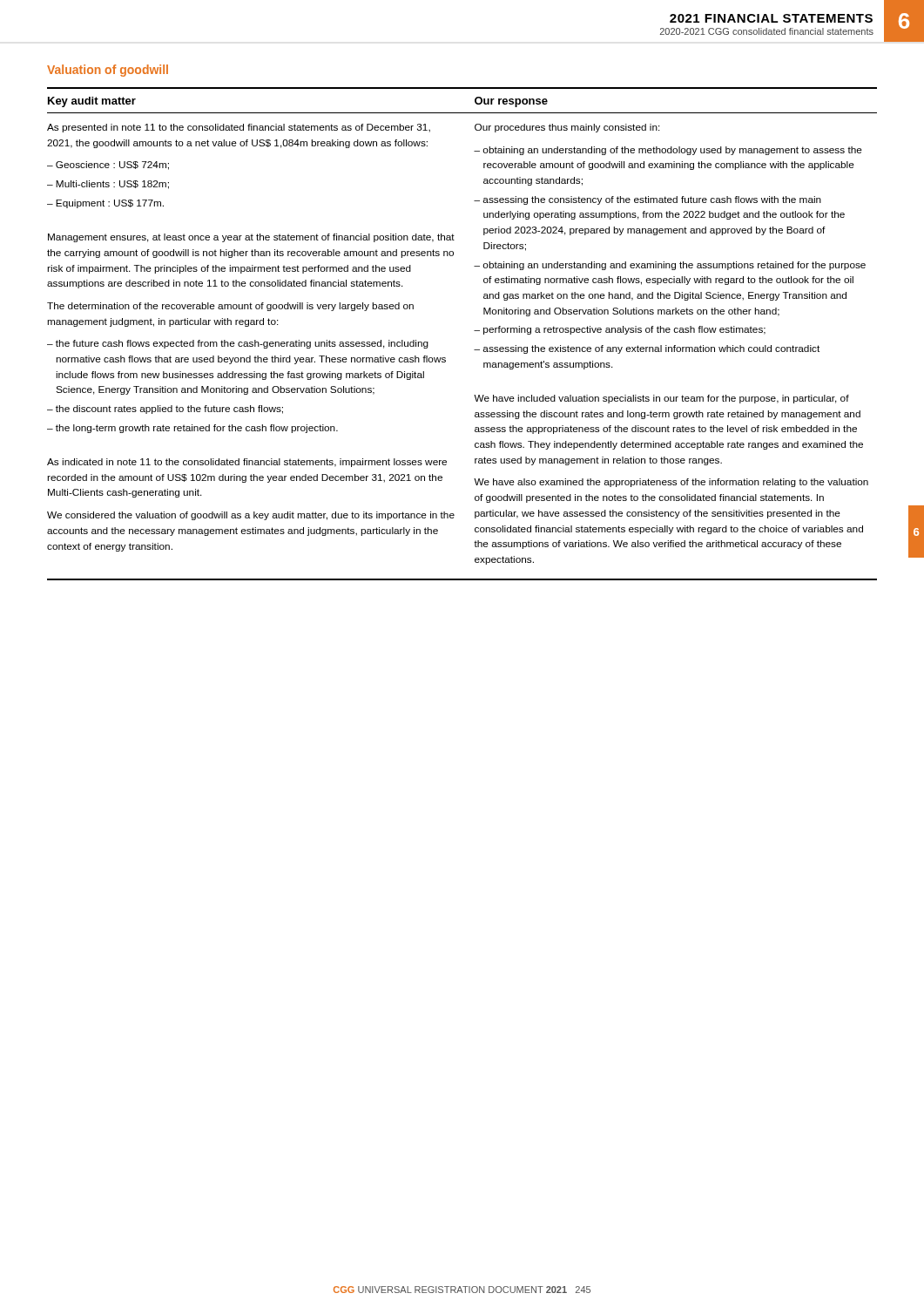Click on the section header containing "Valuation of goodwill"
Screen dimensions: 1307x924
point(108,70)
